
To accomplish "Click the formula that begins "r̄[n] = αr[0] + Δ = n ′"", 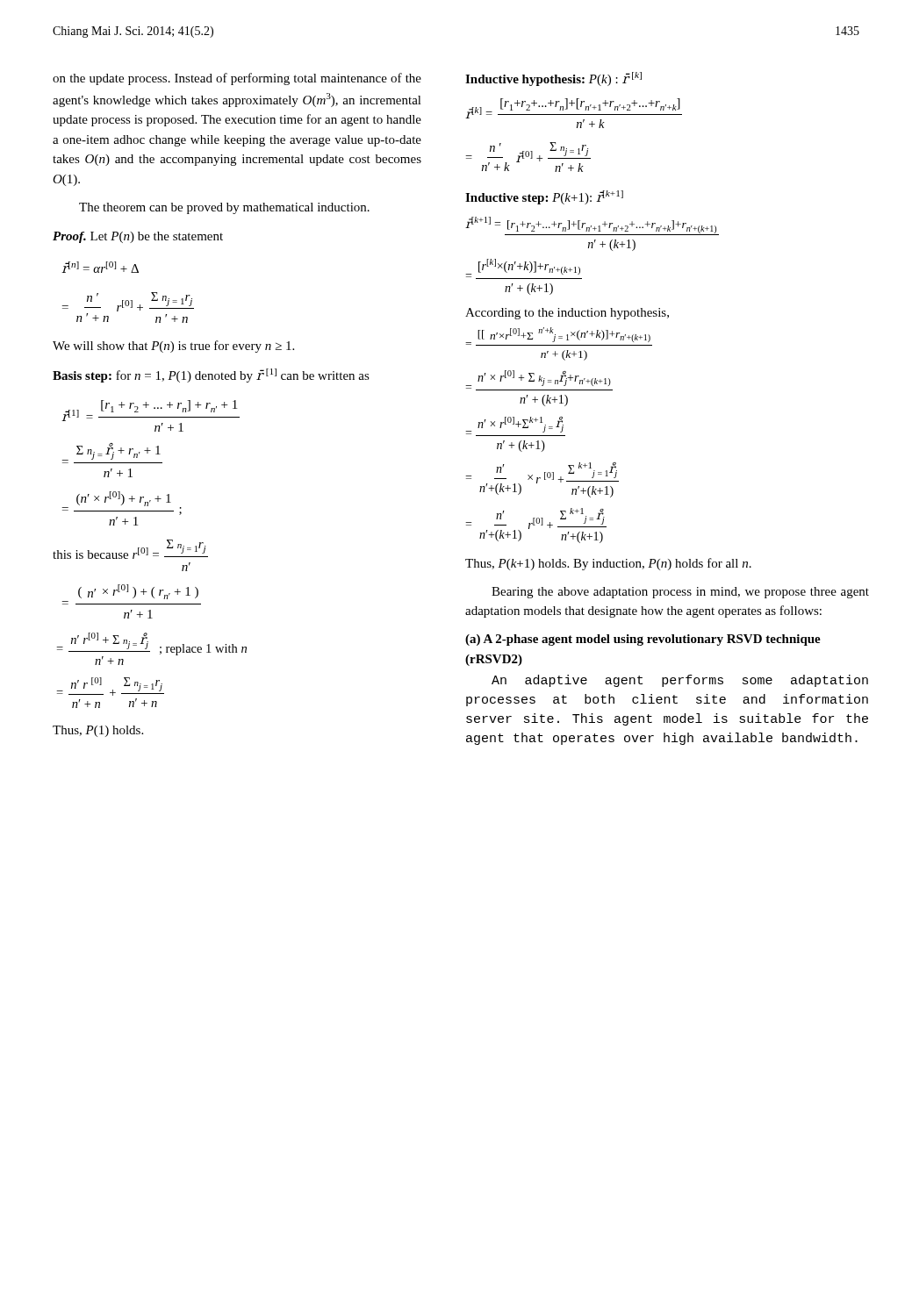I will [x=100, y=267].
